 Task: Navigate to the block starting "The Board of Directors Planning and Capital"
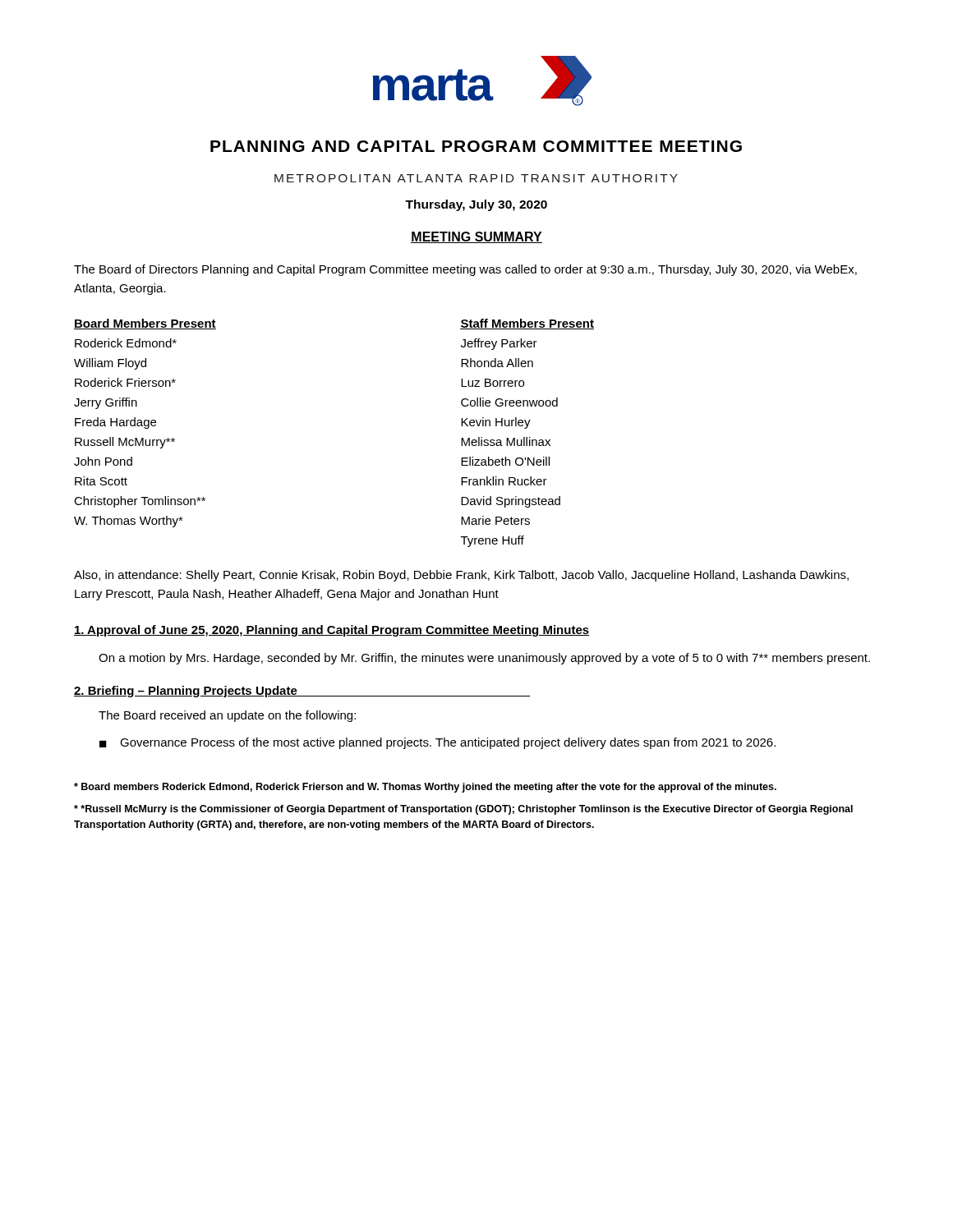(466, 279)
